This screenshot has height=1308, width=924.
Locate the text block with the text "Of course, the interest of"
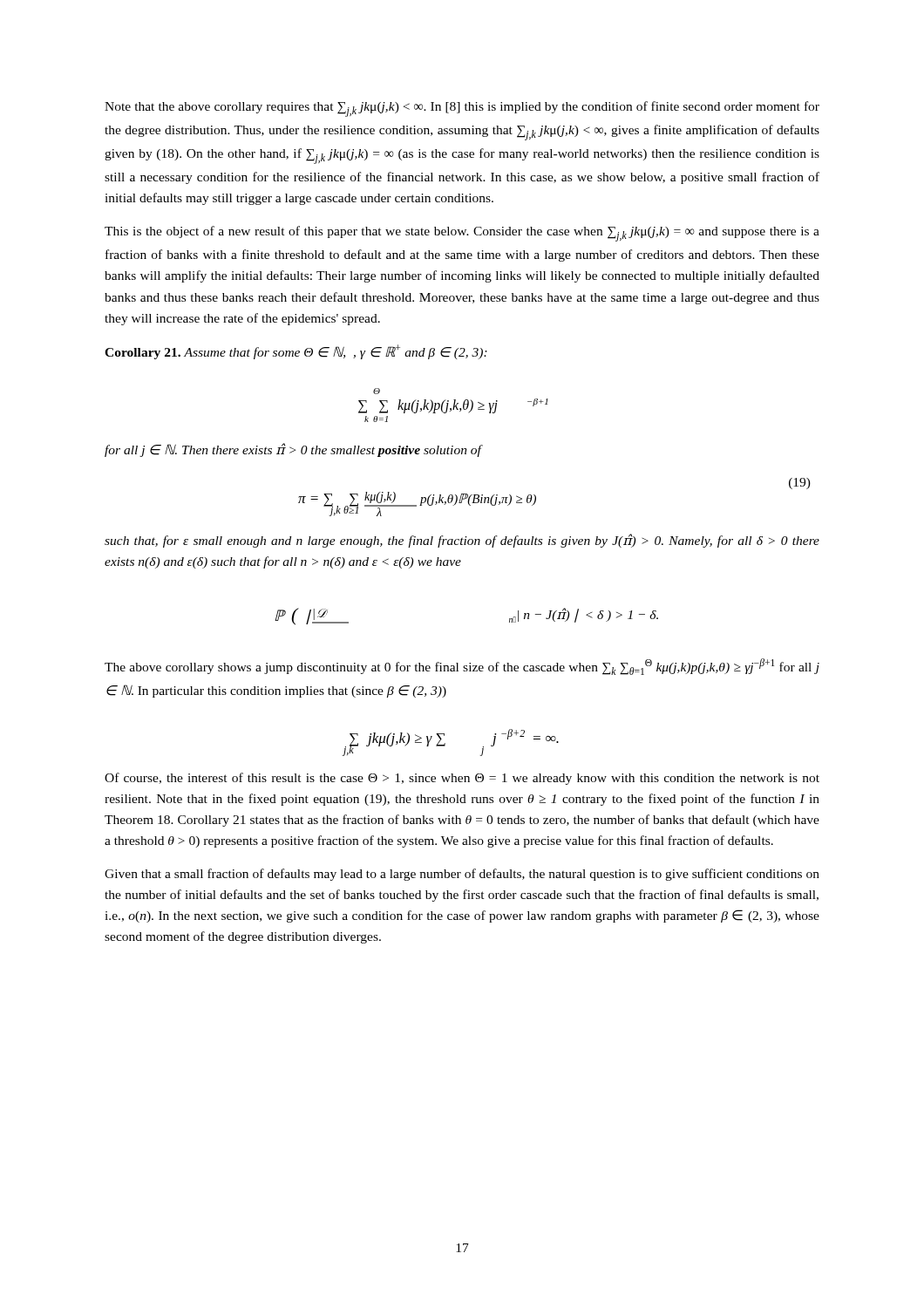(x=462, y=809)
